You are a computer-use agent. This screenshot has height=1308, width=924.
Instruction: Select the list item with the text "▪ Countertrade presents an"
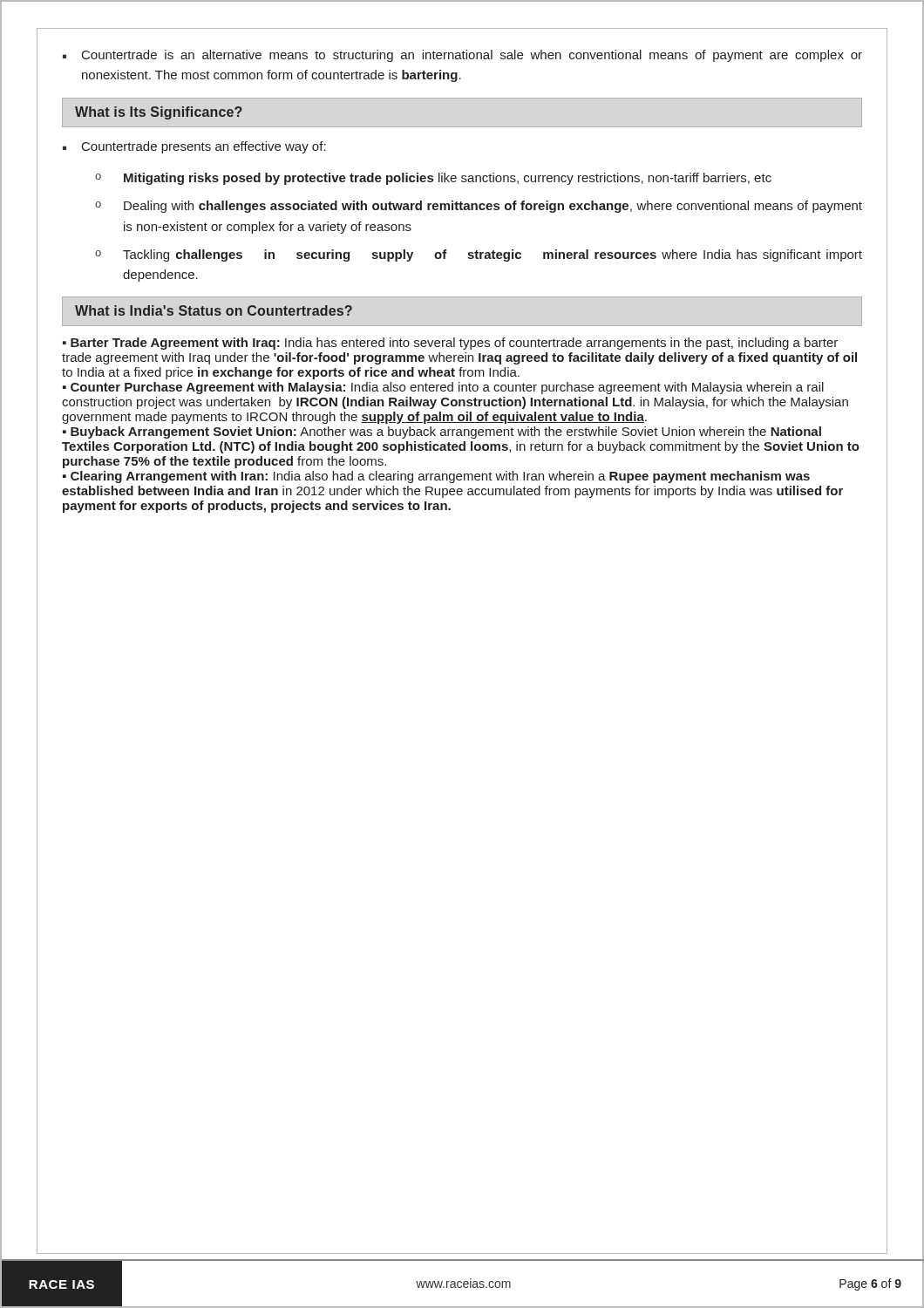point(194,147)
